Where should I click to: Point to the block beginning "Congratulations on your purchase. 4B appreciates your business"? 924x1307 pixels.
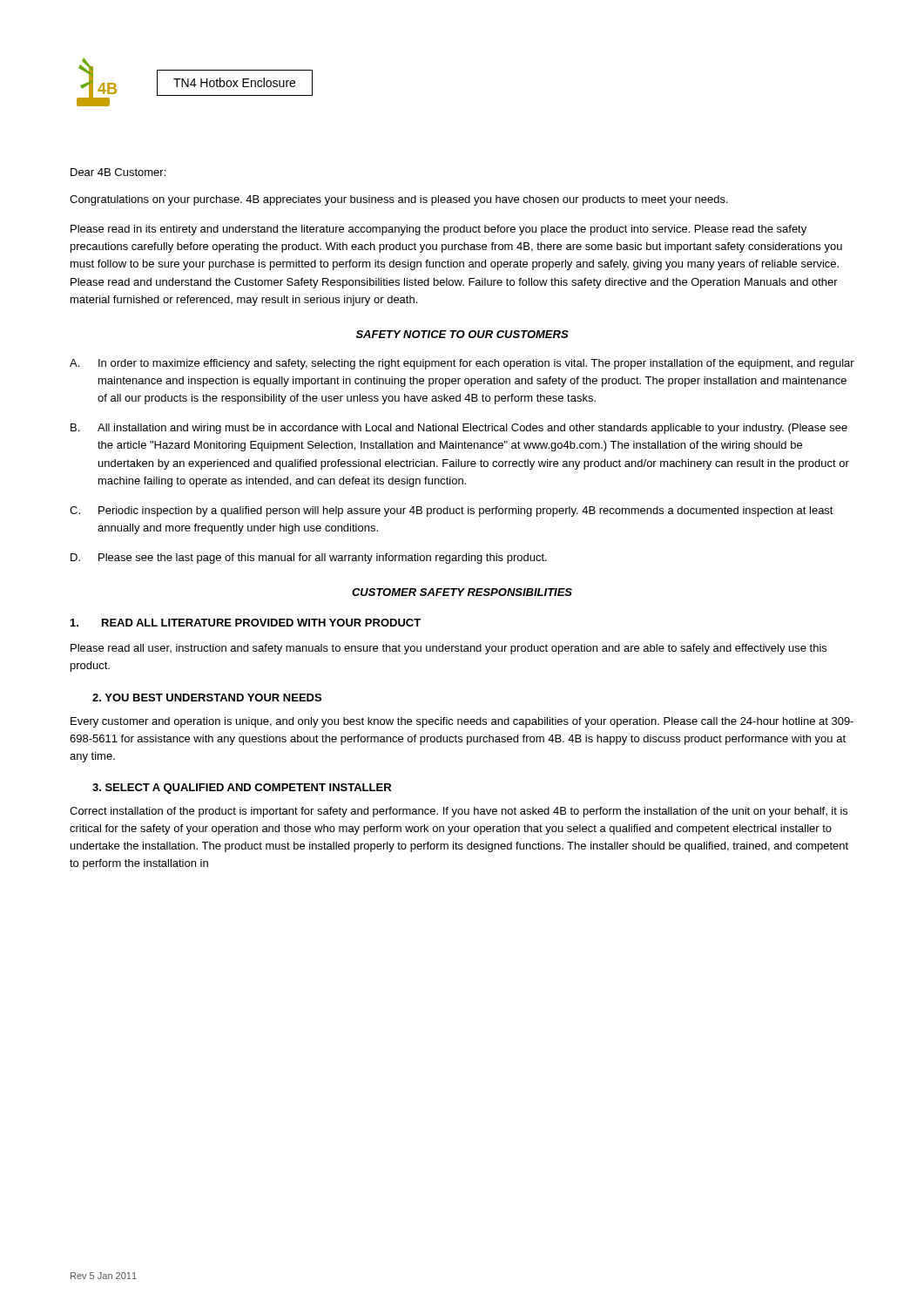coord(399,199)
